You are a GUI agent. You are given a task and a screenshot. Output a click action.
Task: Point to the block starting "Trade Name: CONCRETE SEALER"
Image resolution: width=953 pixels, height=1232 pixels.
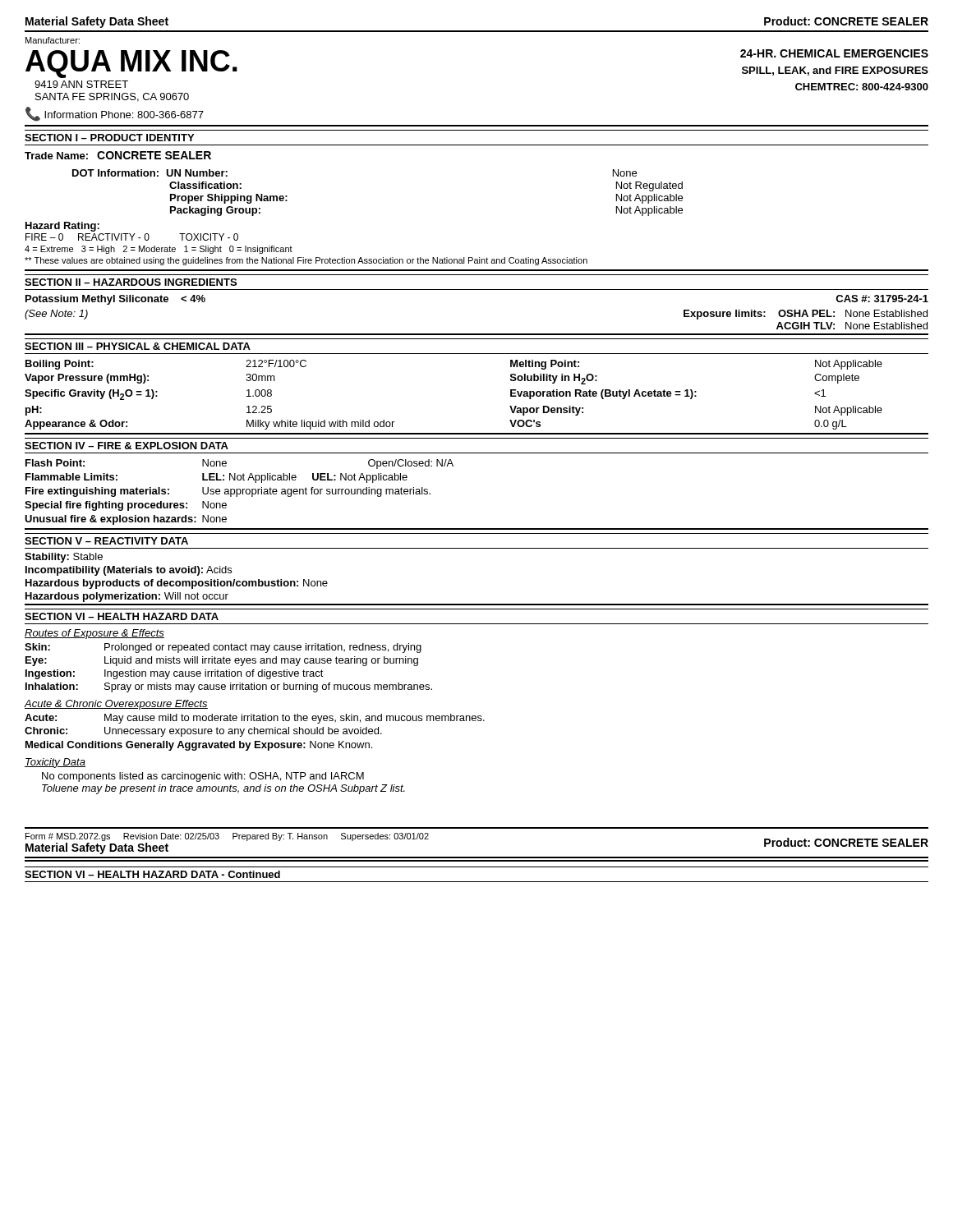[118, 155]
